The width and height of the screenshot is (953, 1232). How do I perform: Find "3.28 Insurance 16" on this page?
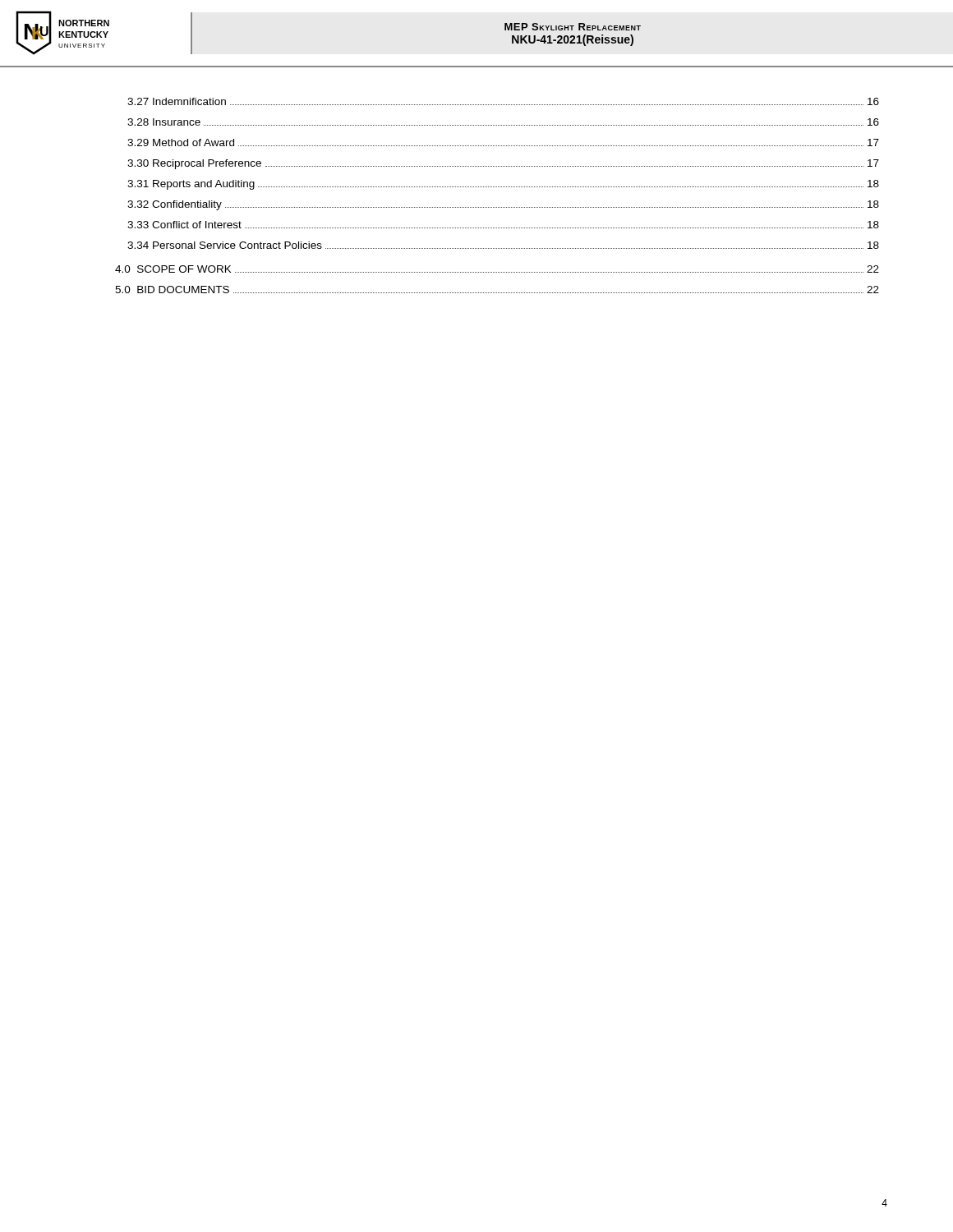click(x=497, y=123)
